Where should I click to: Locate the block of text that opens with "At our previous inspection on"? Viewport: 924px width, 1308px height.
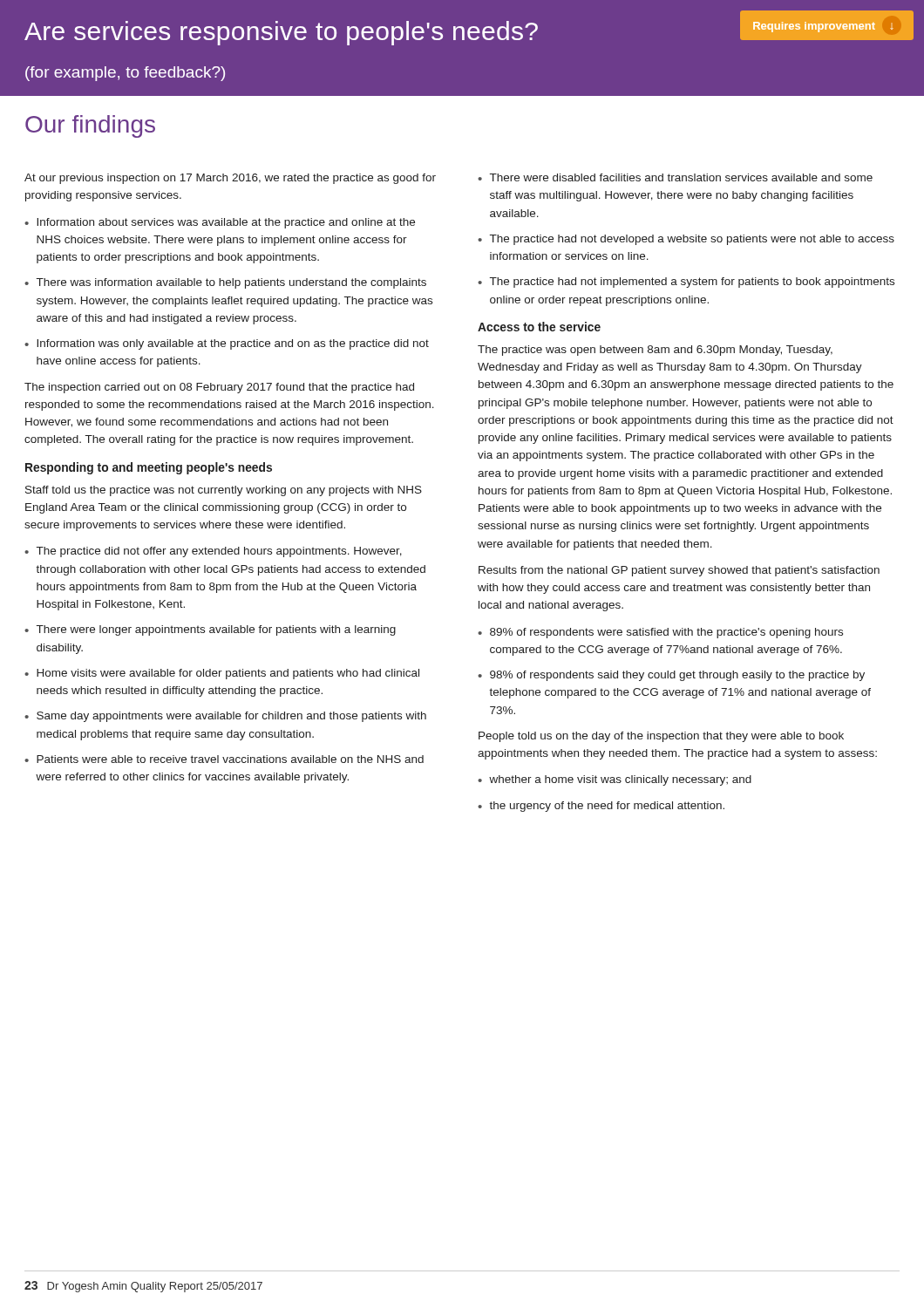(230, 186)
